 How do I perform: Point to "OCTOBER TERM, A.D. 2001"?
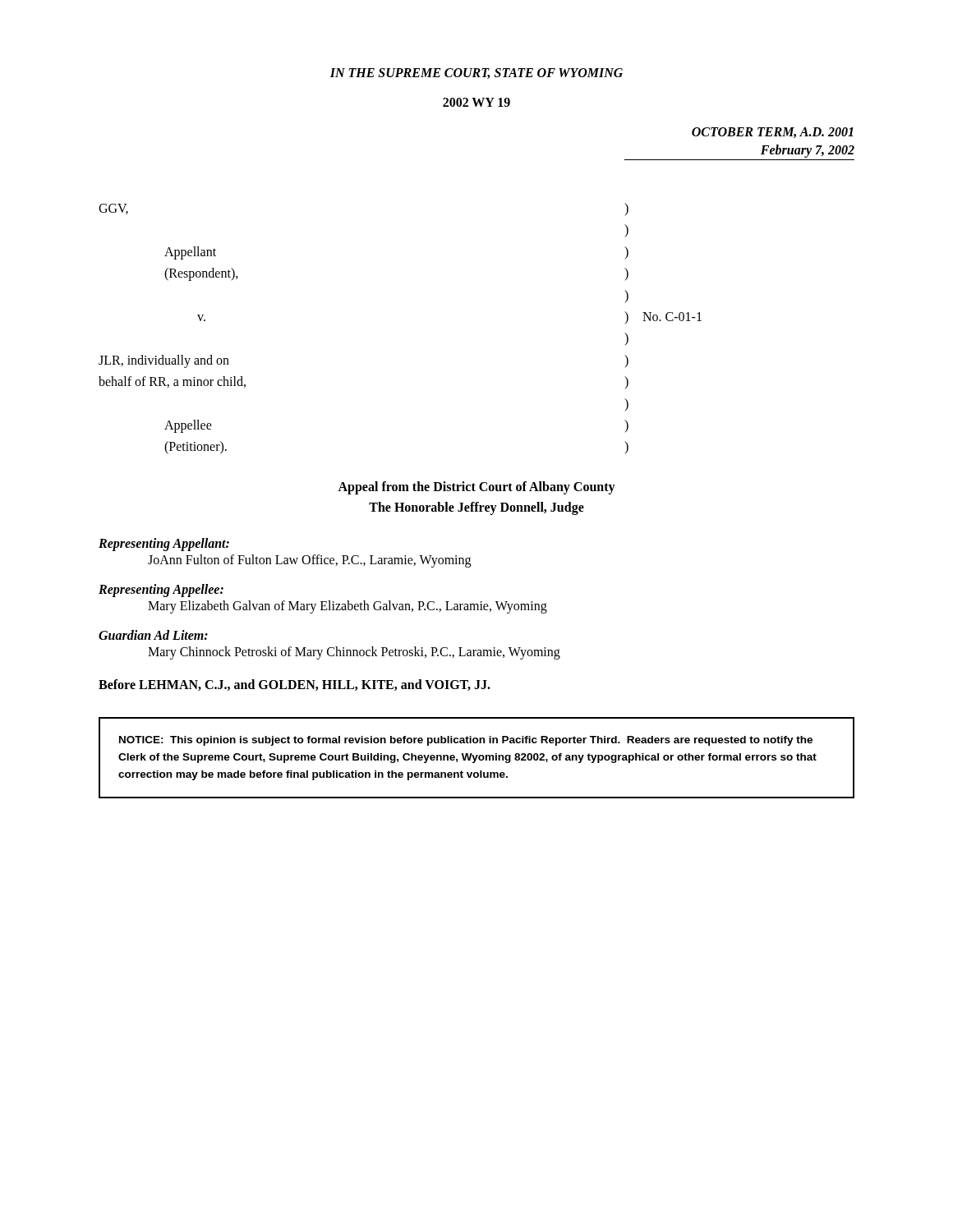coord(773,132)
